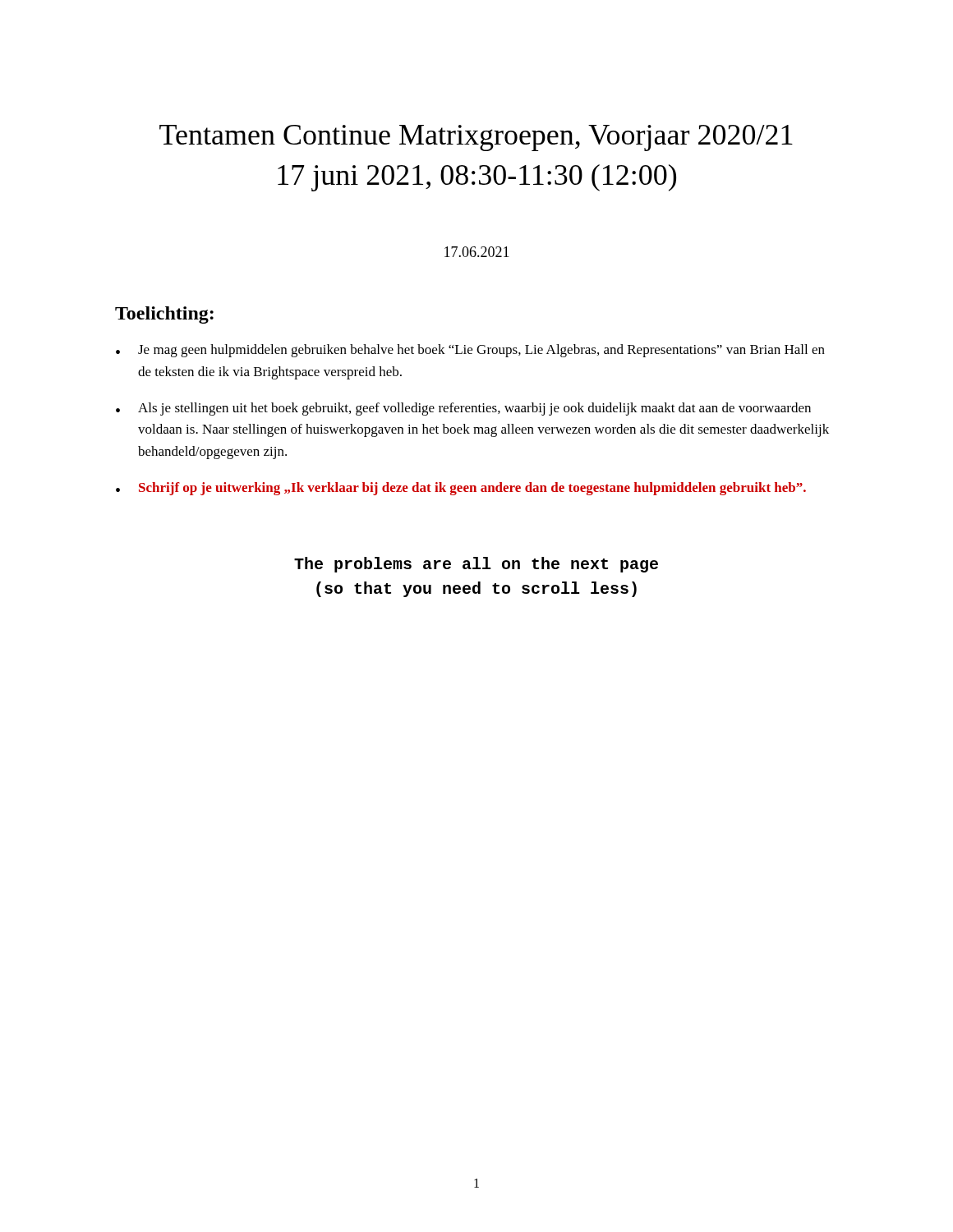Where is the passage that starts "• Schrijf op"?
Screen dimensions: 1232x953
pos(476,490)
